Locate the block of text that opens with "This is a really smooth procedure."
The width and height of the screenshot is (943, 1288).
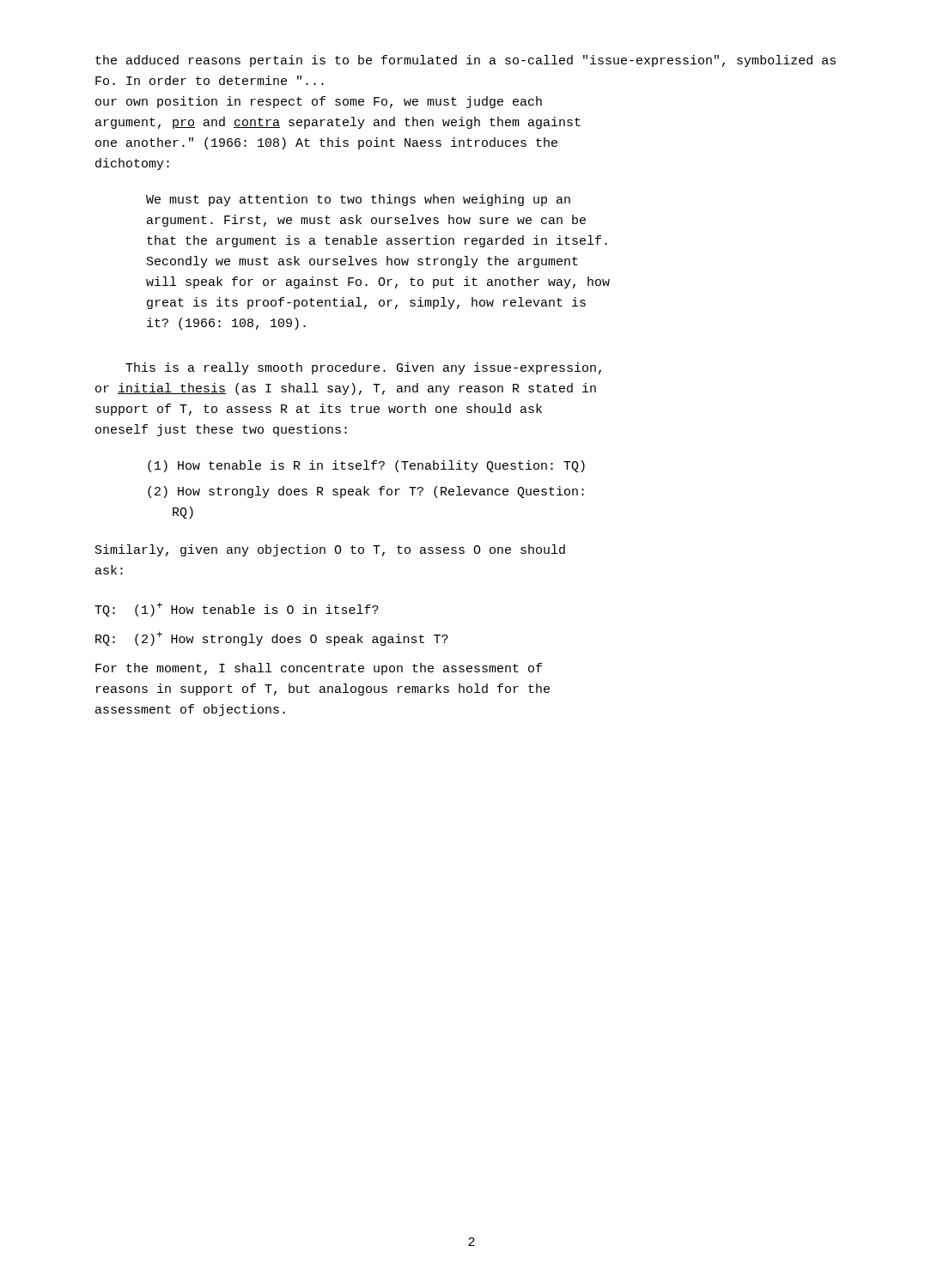tap(350, 400)
